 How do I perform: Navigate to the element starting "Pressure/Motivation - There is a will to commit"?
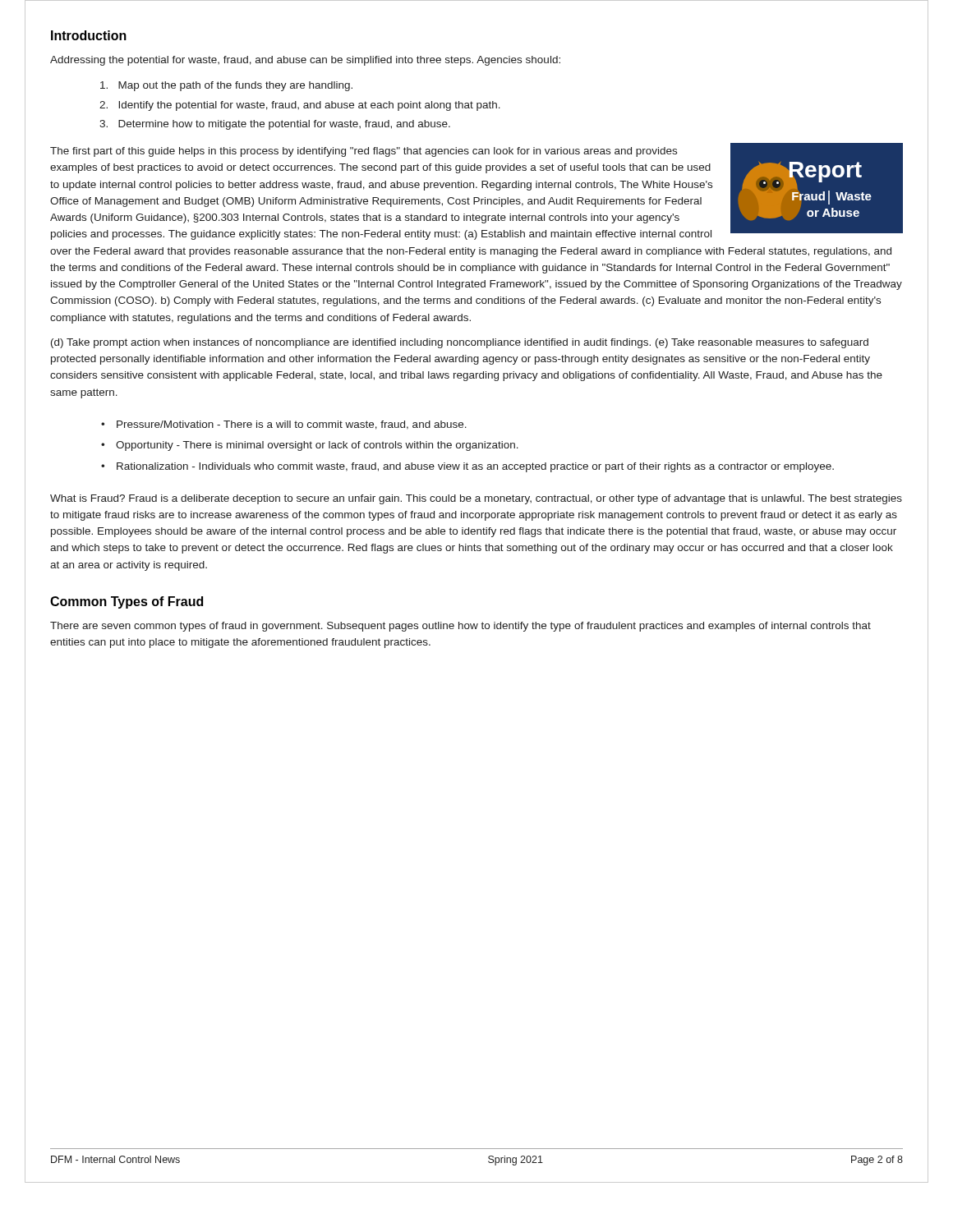(291, 424)
